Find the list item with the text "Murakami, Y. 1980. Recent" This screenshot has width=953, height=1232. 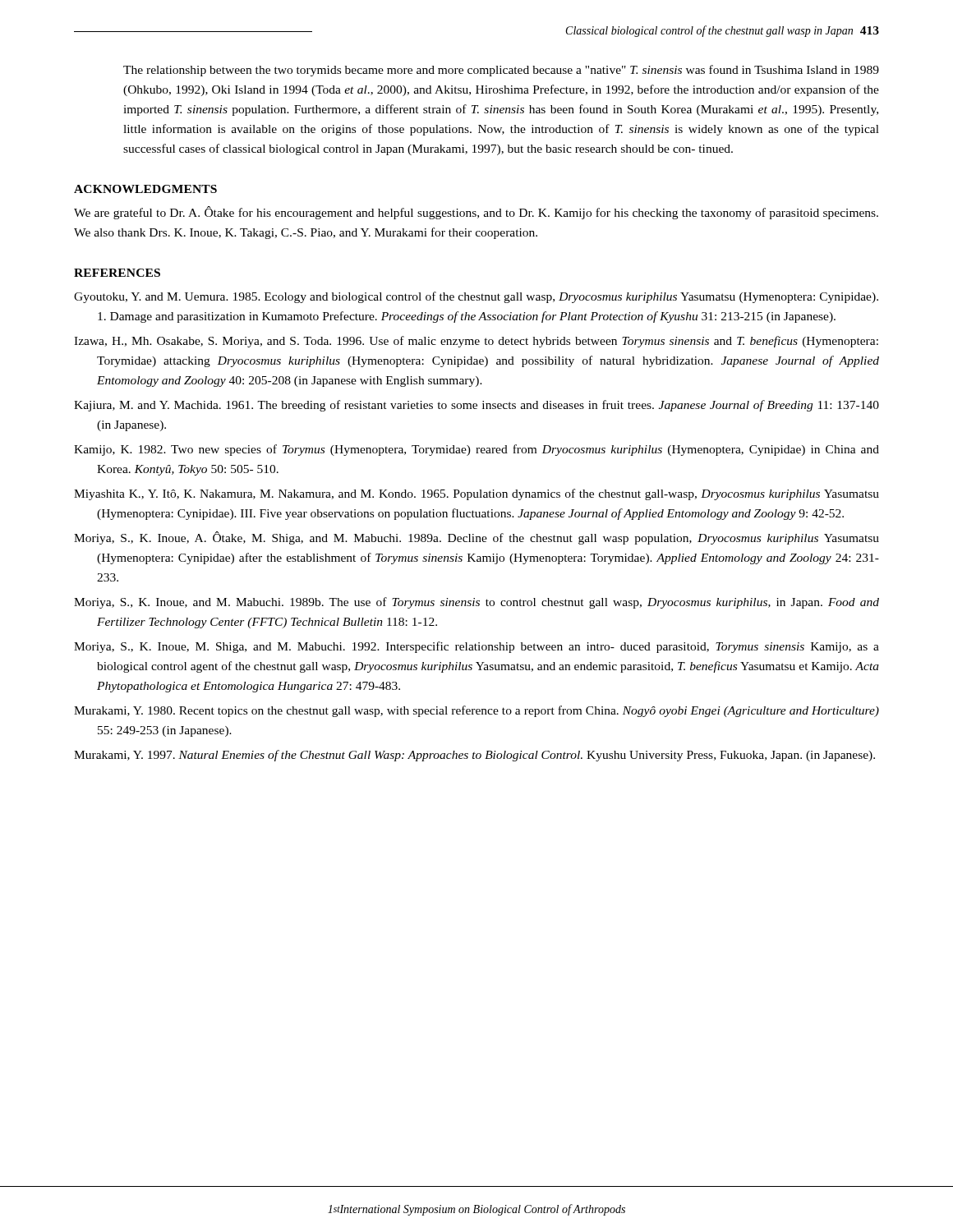coord(476,720)
